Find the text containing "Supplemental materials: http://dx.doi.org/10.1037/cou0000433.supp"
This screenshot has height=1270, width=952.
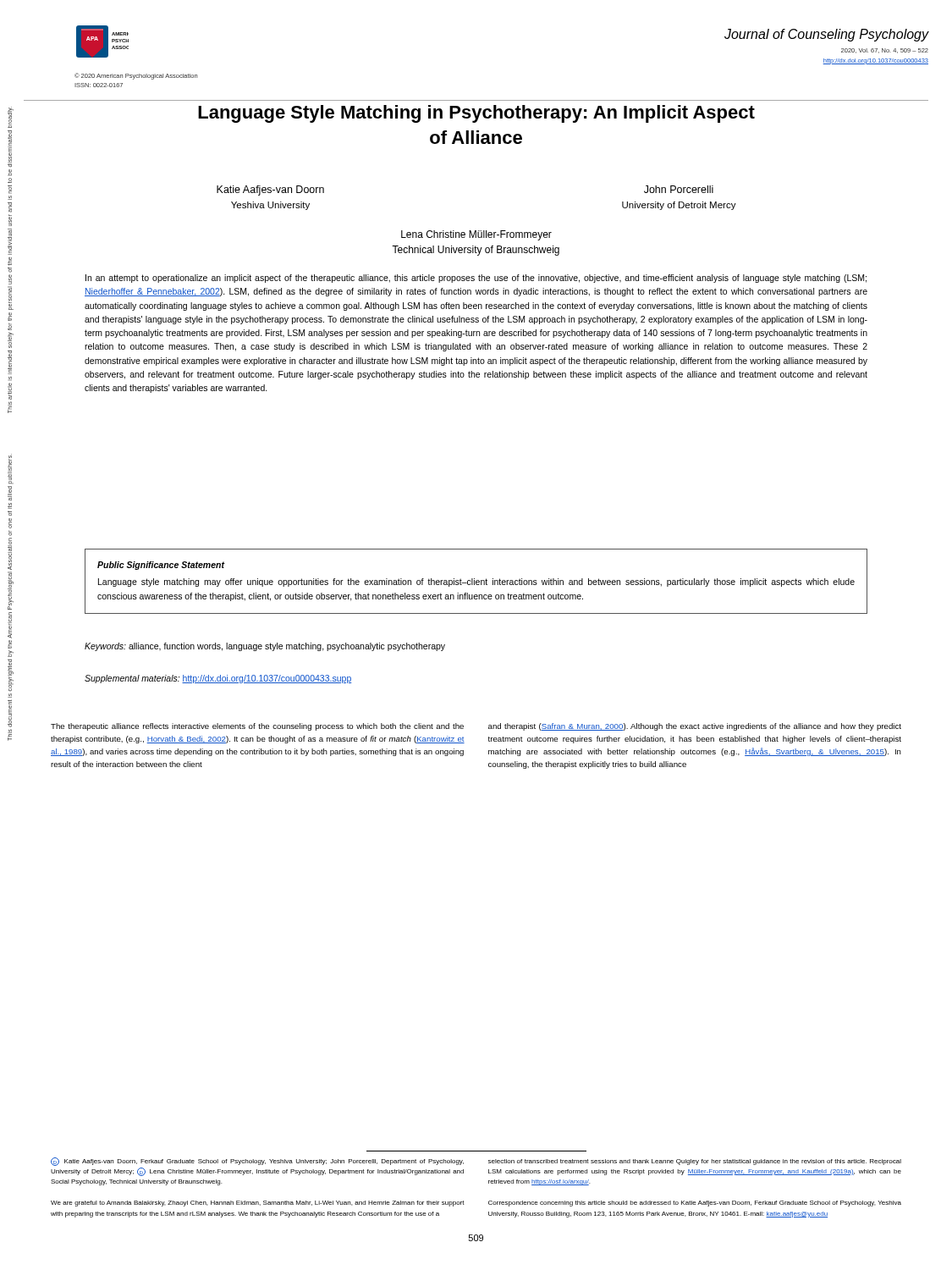pos(218,678)
